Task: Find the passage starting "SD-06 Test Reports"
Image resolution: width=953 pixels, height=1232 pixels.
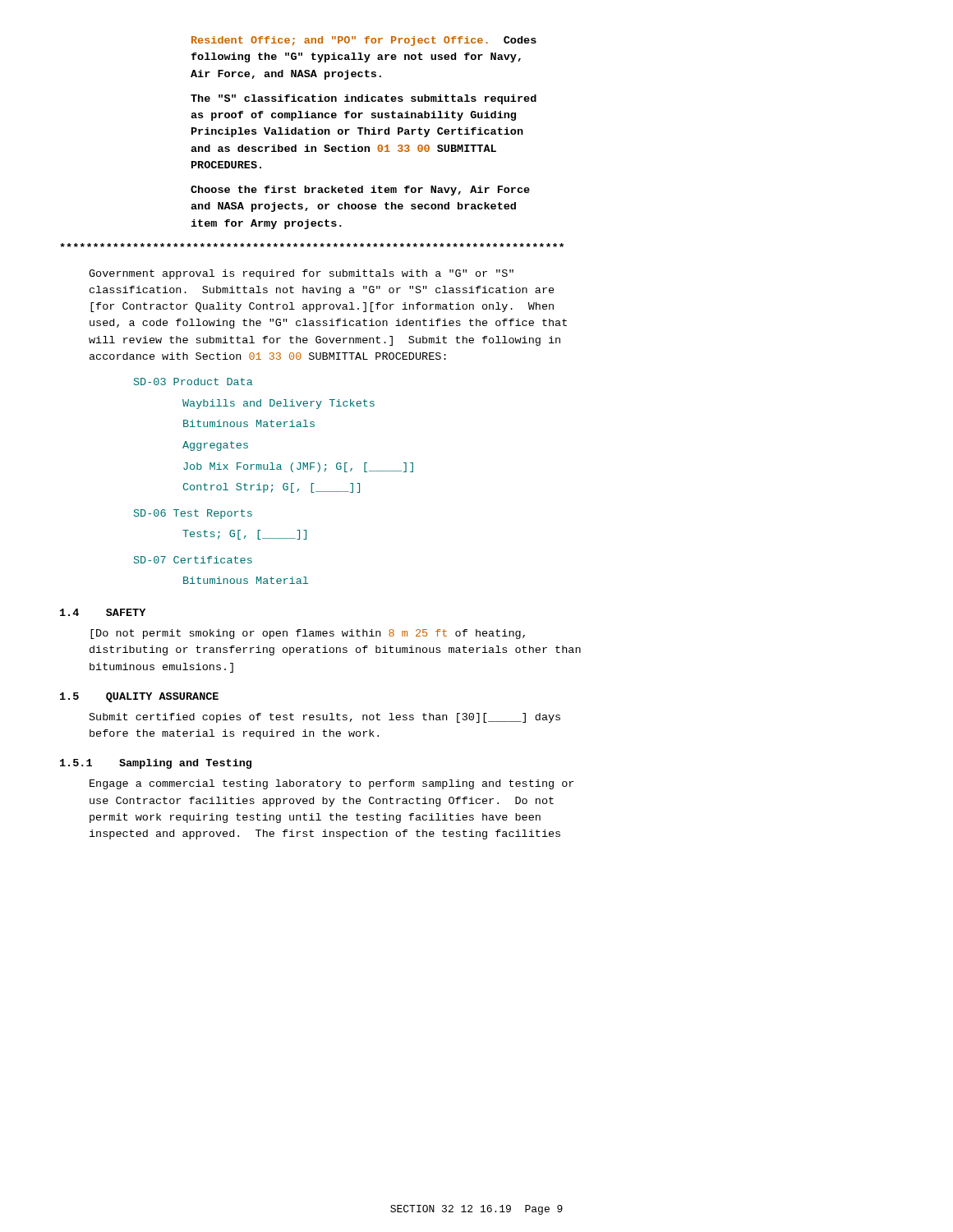Action: coord(193,513)
